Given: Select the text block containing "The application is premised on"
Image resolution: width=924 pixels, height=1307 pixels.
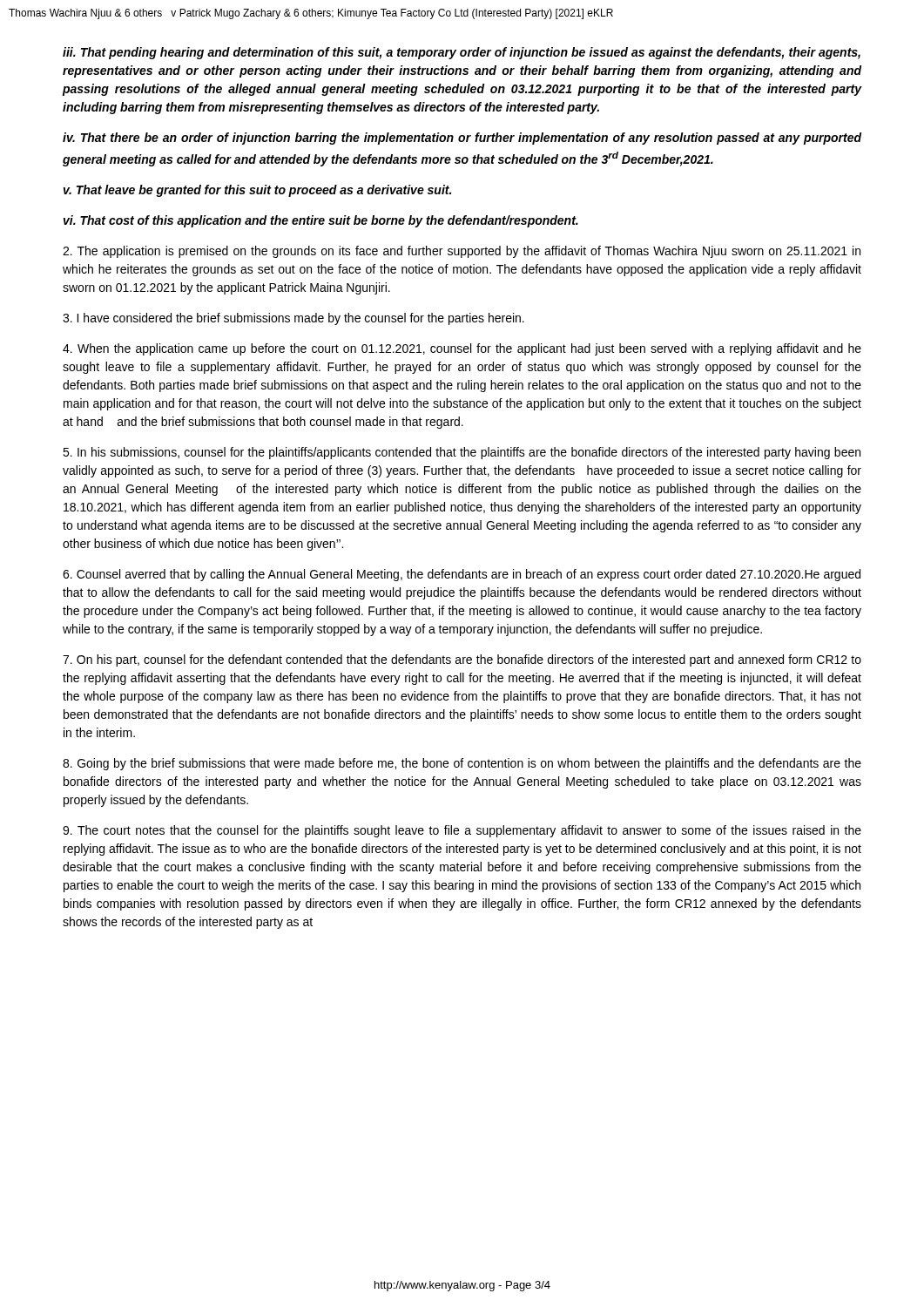Looking at the screenshot, I should tap(462, 269).
